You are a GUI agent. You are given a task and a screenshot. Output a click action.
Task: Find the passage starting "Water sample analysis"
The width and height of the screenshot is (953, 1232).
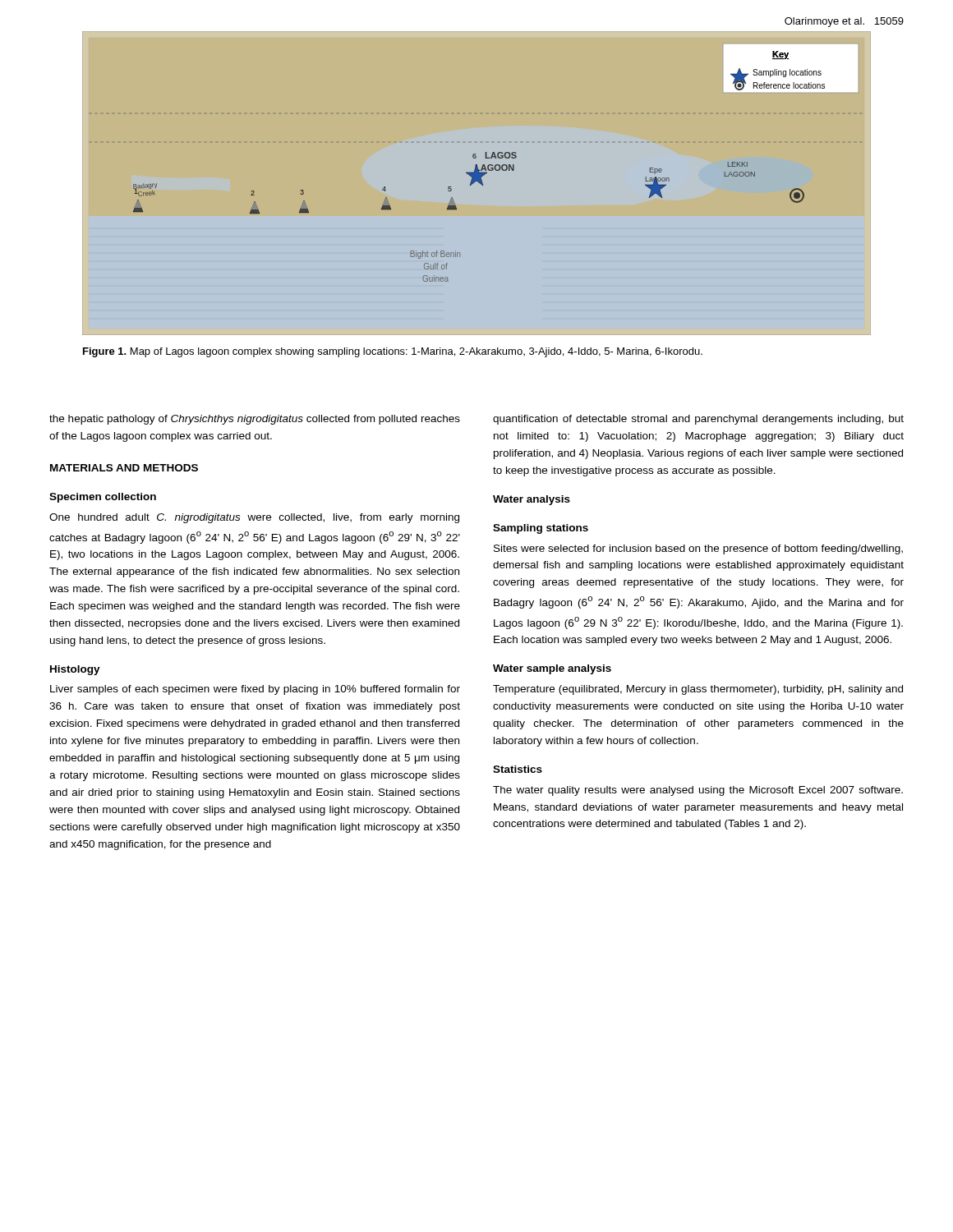pos(552,668)
